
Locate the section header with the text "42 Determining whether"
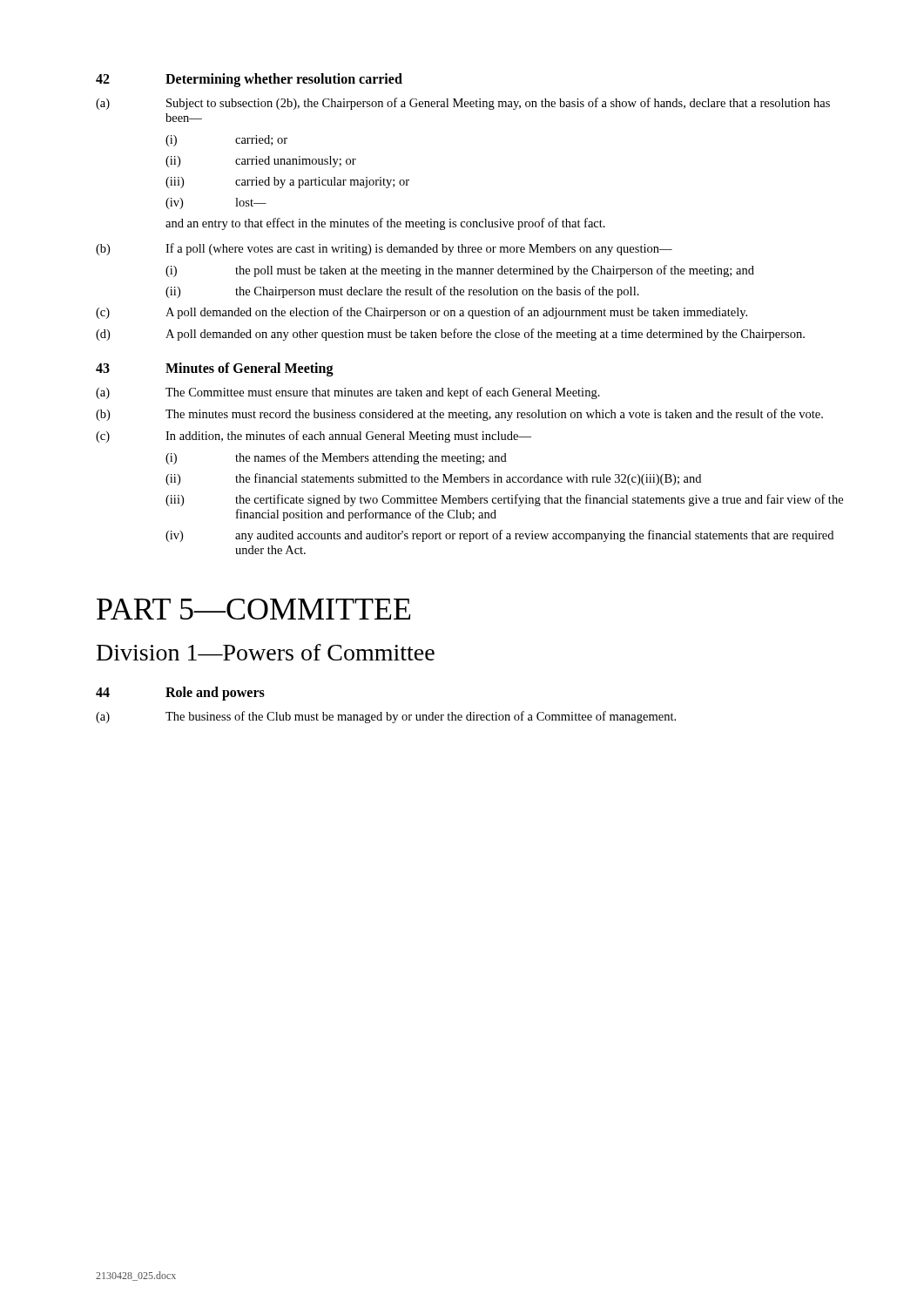click(249, 79)
